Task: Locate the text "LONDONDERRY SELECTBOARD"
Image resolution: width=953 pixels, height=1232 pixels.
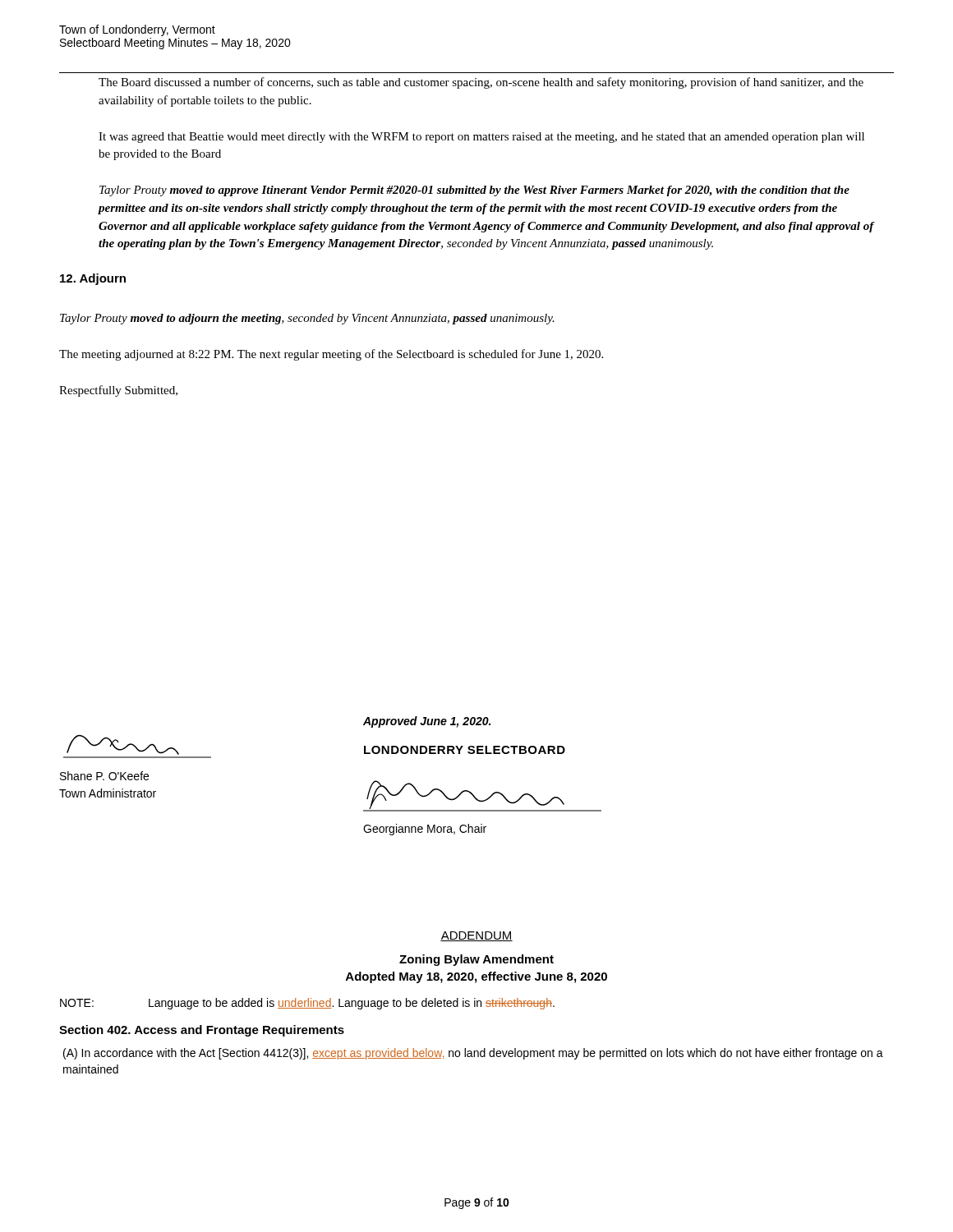Action: [464, 749]
